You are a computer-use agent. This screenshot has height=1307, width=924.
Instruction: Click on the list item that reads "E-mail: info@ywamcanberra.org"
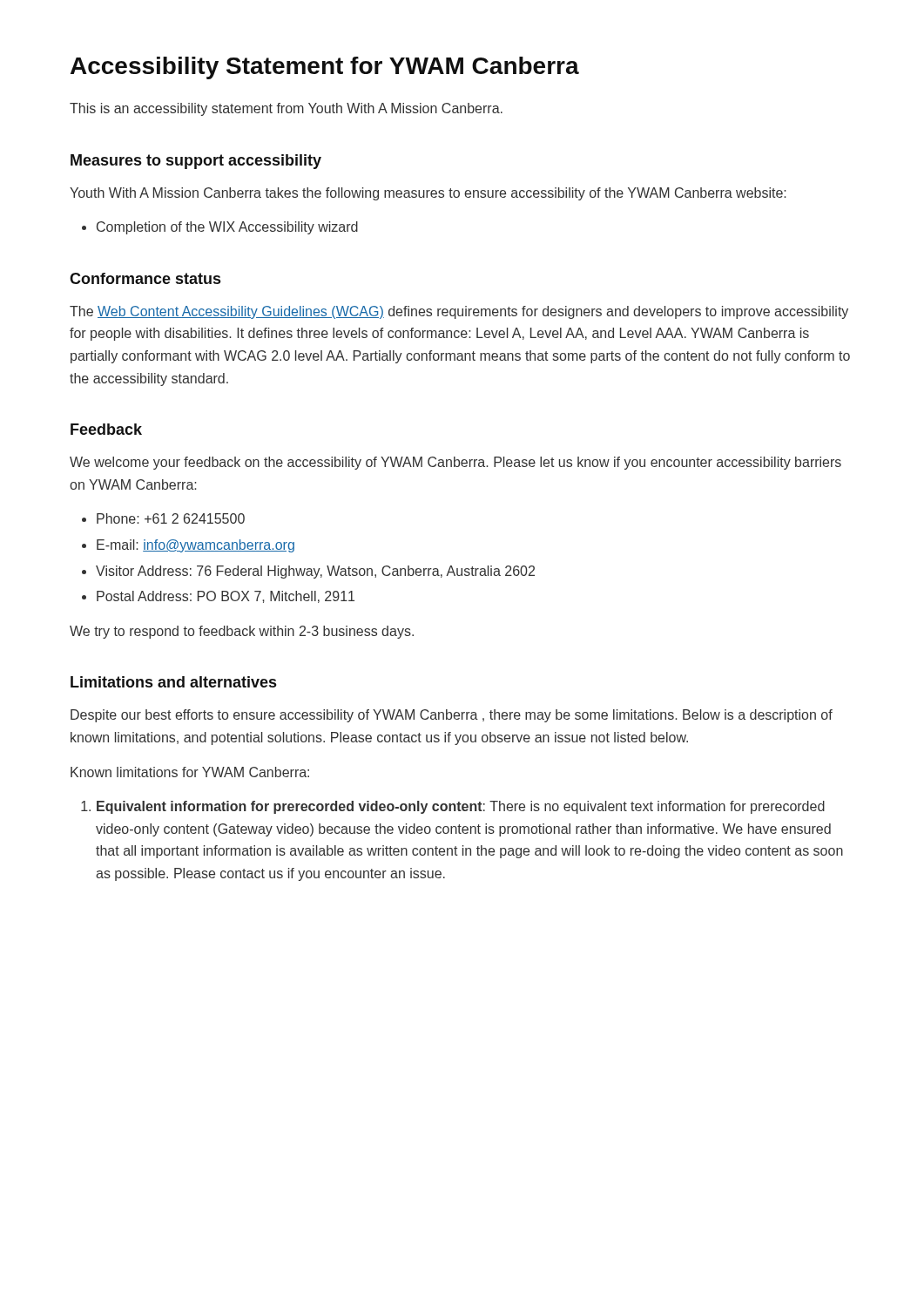click(188, 546)
